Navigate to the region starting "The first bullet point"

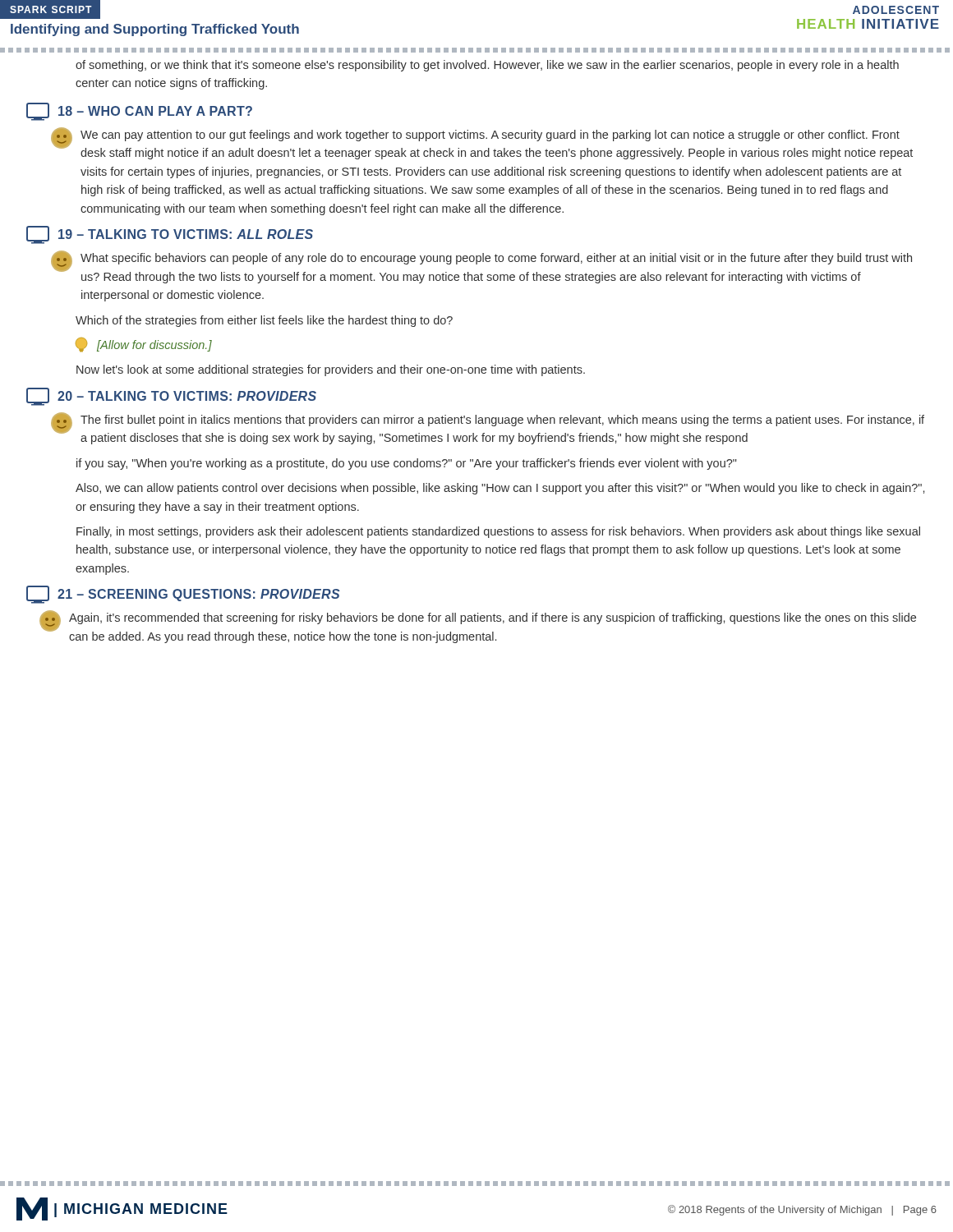point(502,429)
